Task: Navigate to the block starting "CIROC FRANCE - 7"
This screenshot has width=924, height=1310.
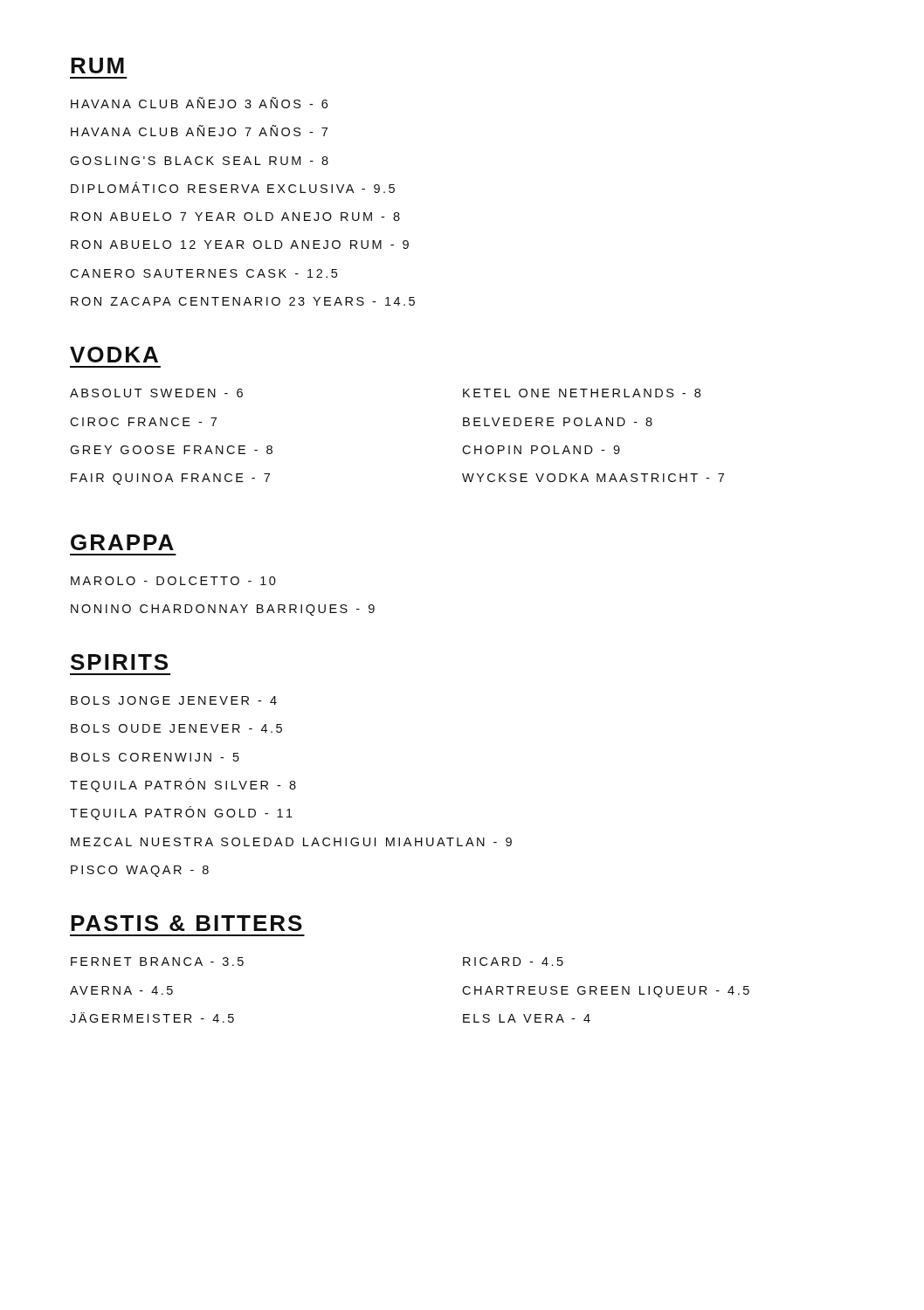Action: pos(145,421)
